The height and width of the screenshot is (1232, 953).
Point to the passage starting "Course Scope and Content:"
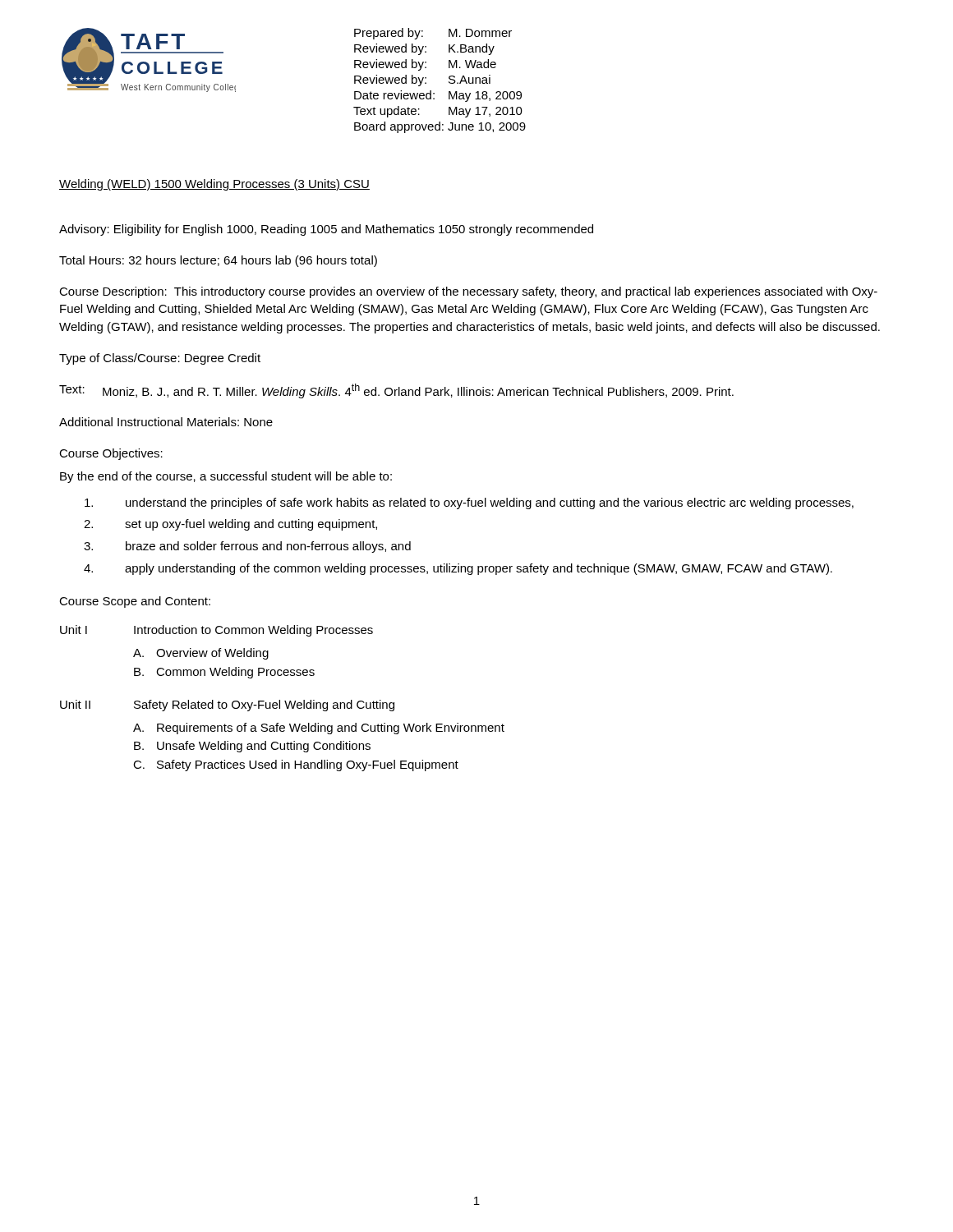coord(135,600)
